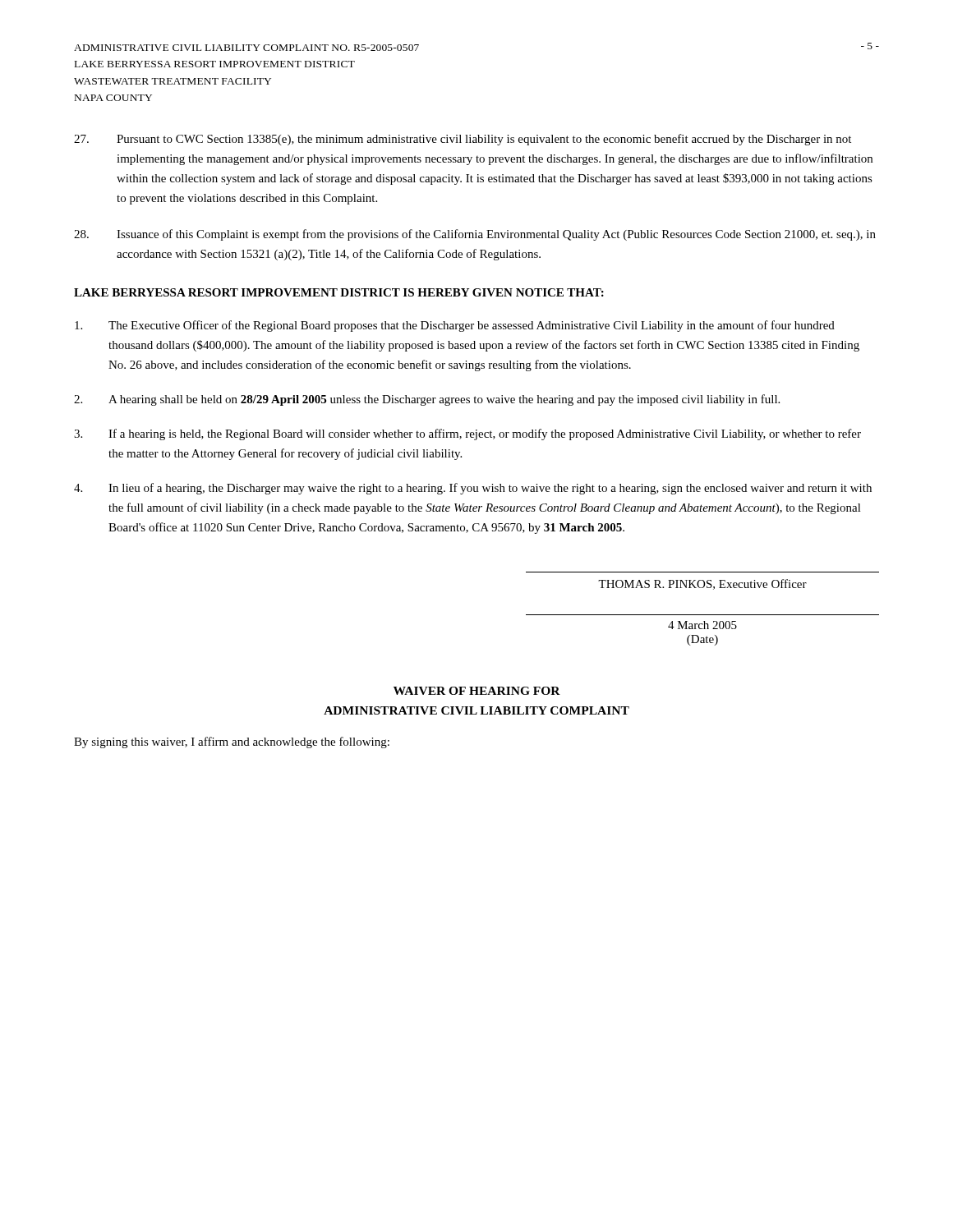
Task: Navigate to the element starting "By signing this waiver,"
Action: click(232, 742)
